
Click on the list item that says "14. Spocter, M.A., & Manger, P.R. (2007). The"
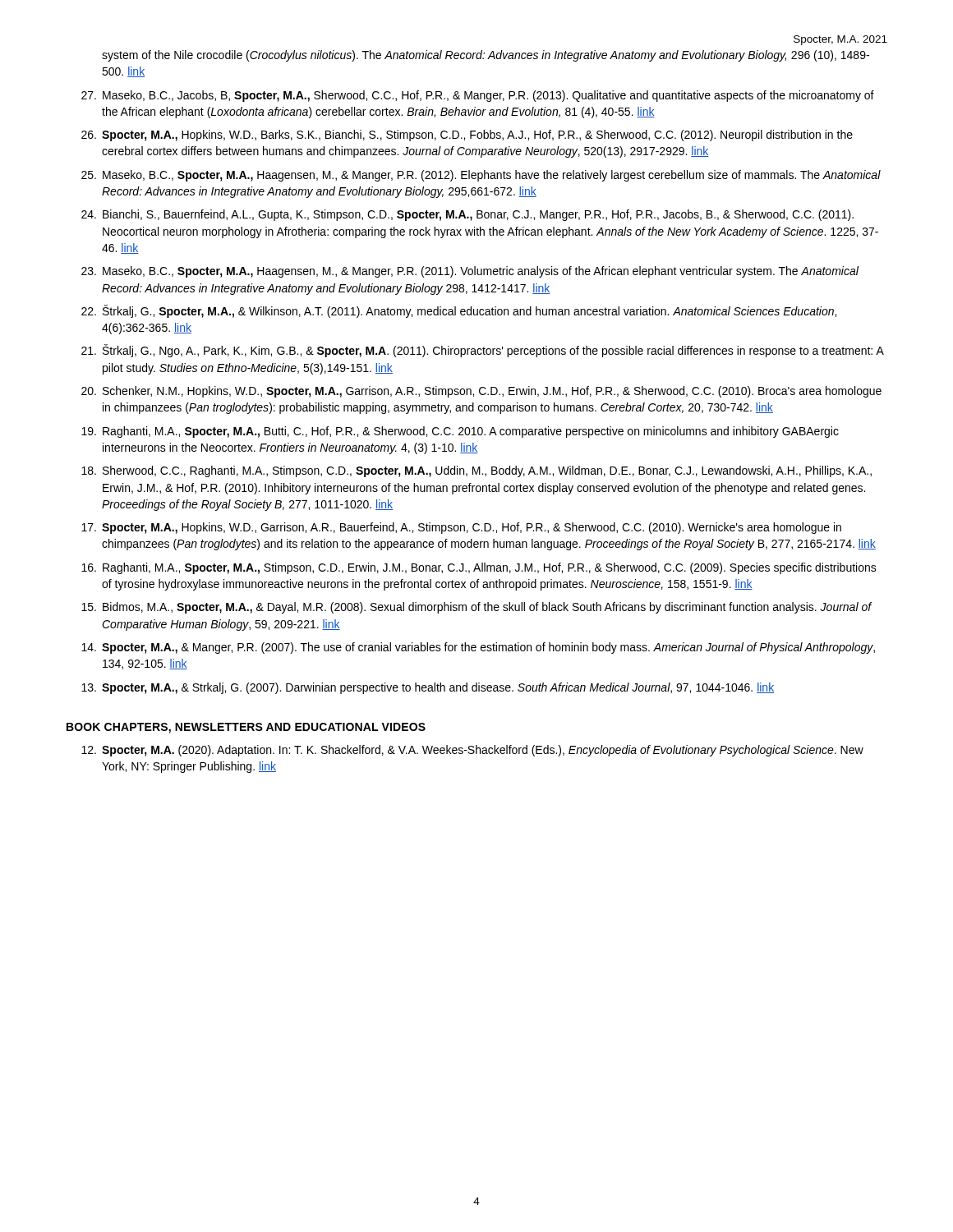pyautogui.click(x=476, y=656)
